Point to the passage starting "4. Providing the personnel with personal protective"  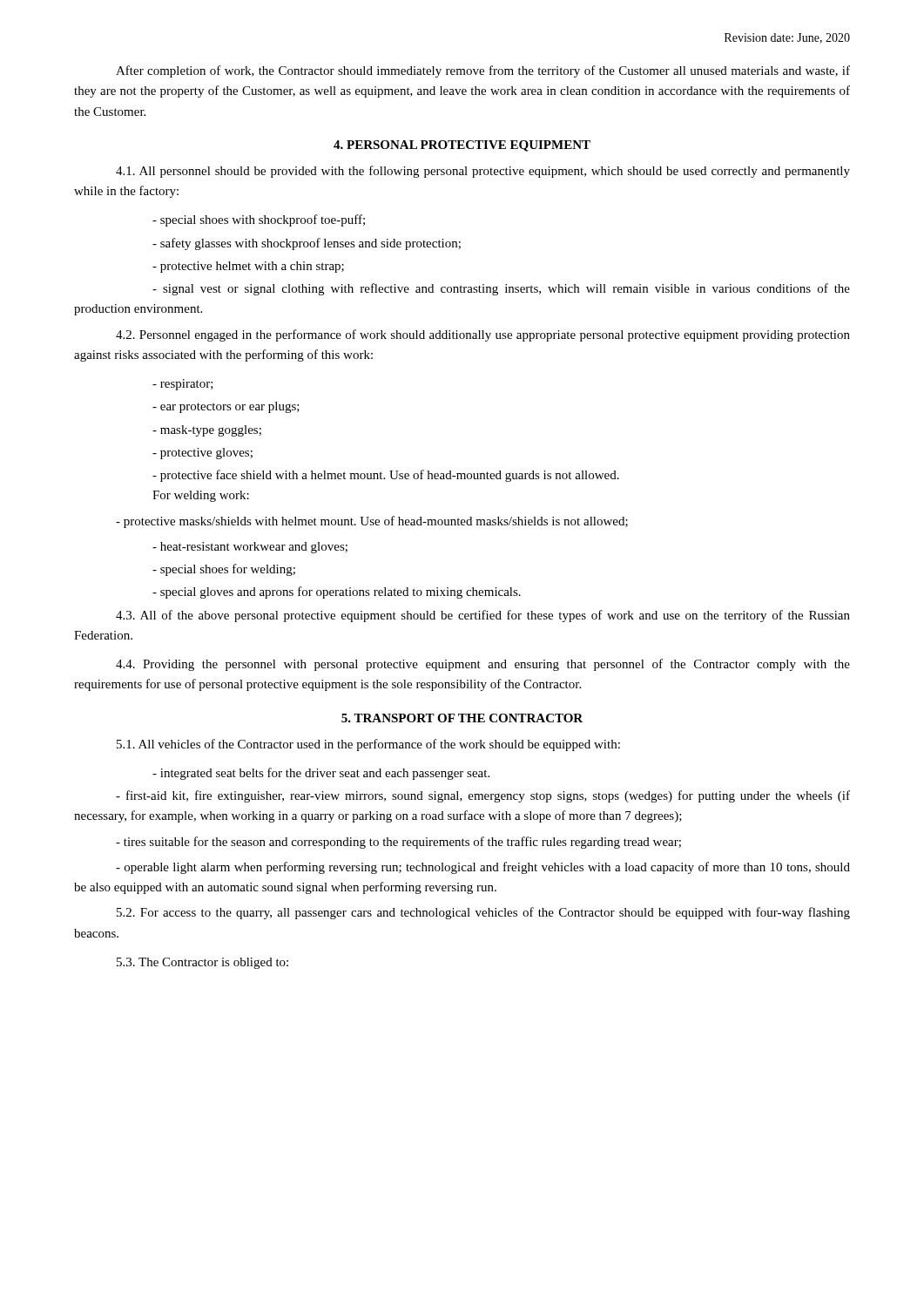pos(462,675)
